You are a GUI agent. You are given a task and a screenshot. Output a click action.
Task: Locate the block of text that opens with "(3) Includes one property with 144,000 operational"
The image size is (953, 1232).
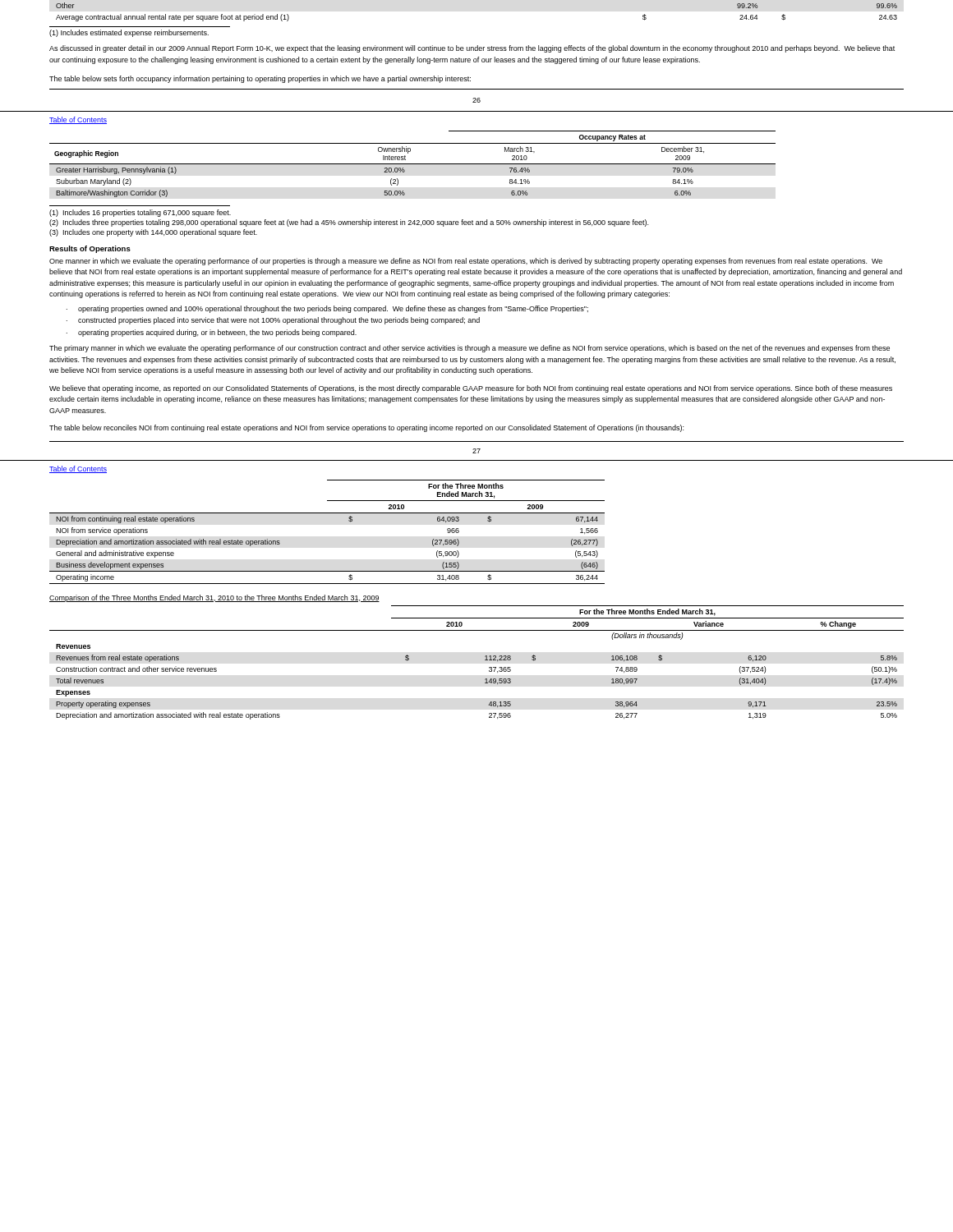[x=153, y=232]
